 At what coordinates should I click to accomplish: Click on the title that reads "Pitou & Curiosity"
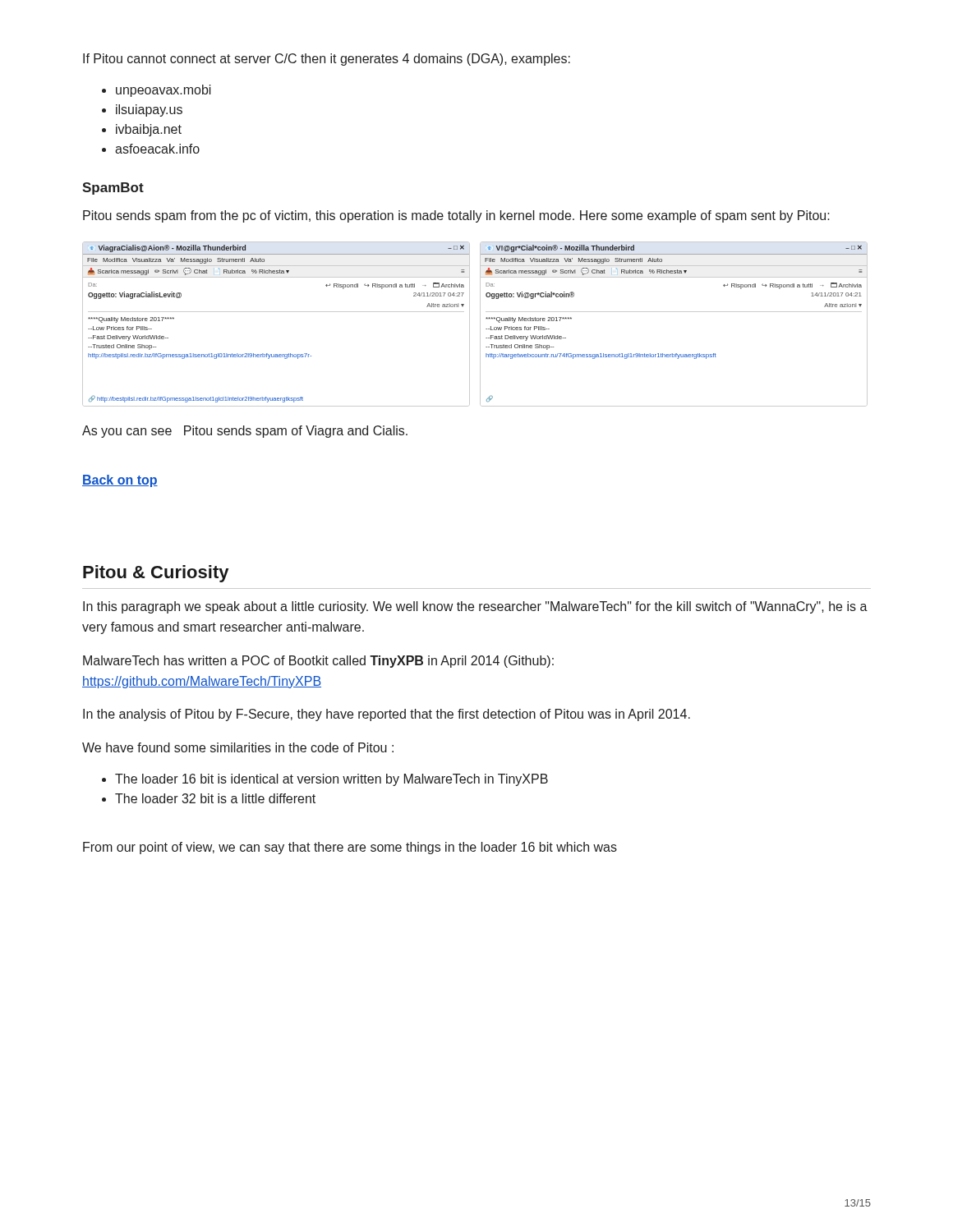(155, 572)
